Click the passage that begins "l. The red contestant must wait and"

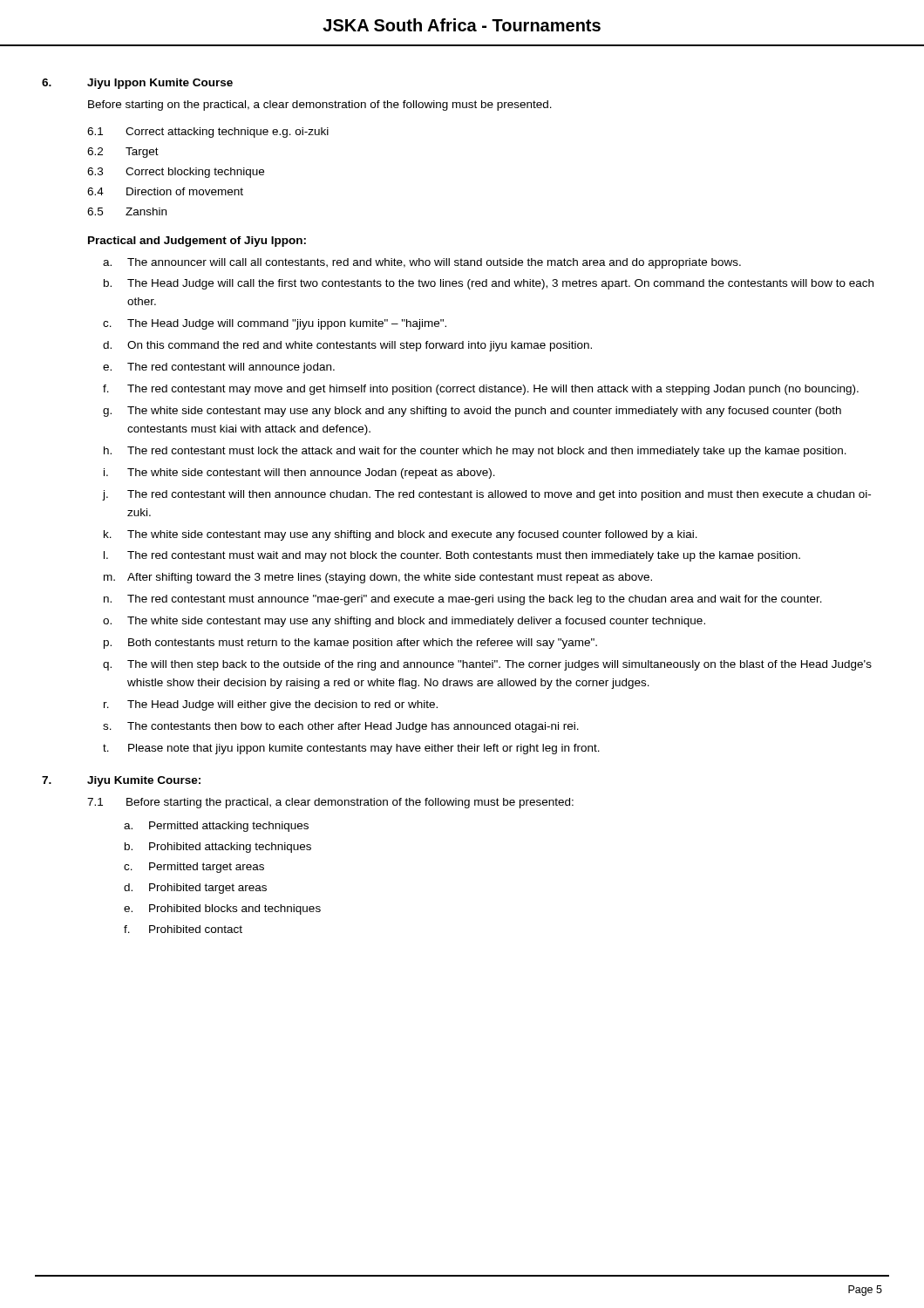[452, 556]
